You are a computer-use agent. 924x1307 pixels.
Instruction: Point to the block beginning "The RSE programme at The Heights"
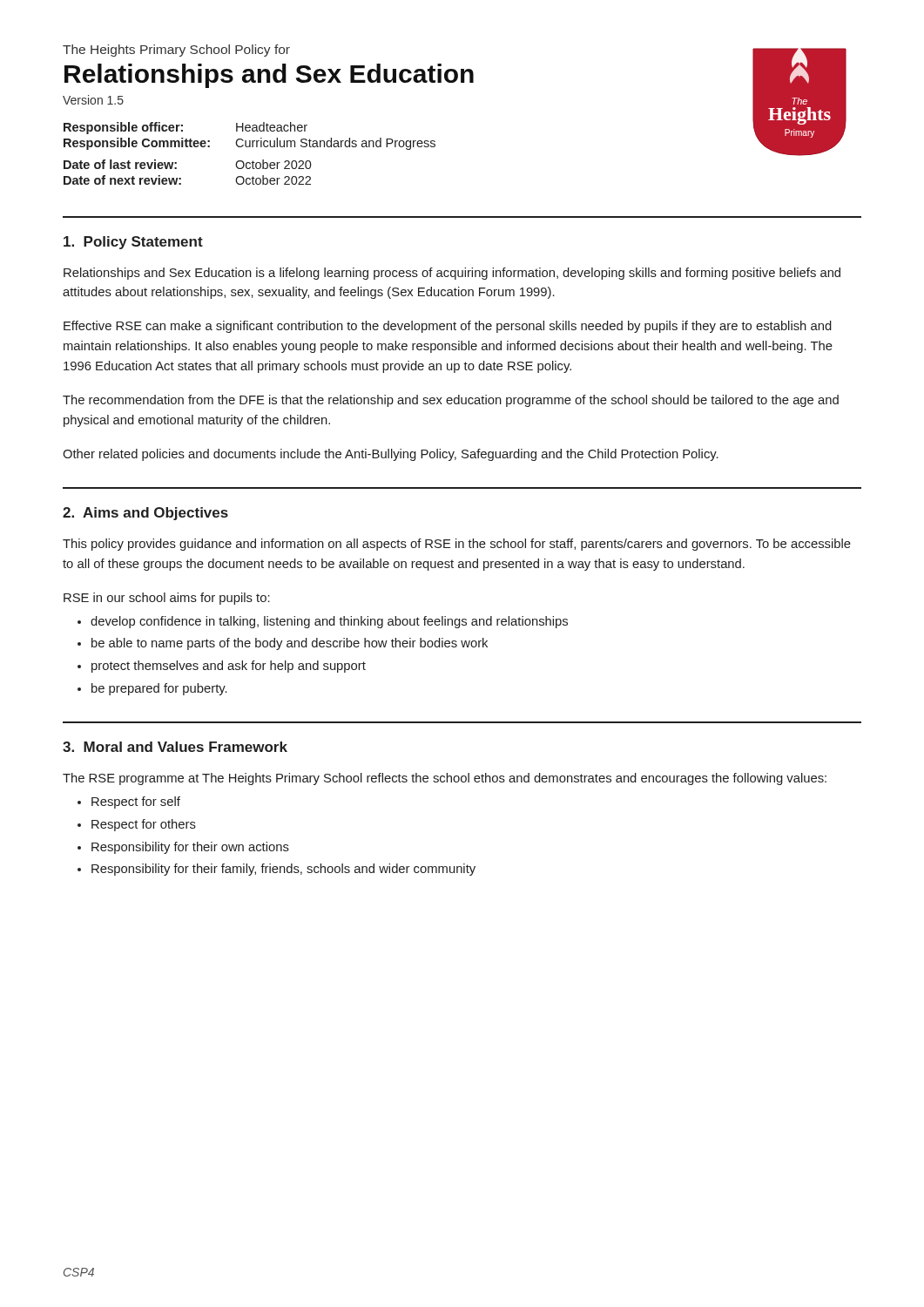coord(462,779)
